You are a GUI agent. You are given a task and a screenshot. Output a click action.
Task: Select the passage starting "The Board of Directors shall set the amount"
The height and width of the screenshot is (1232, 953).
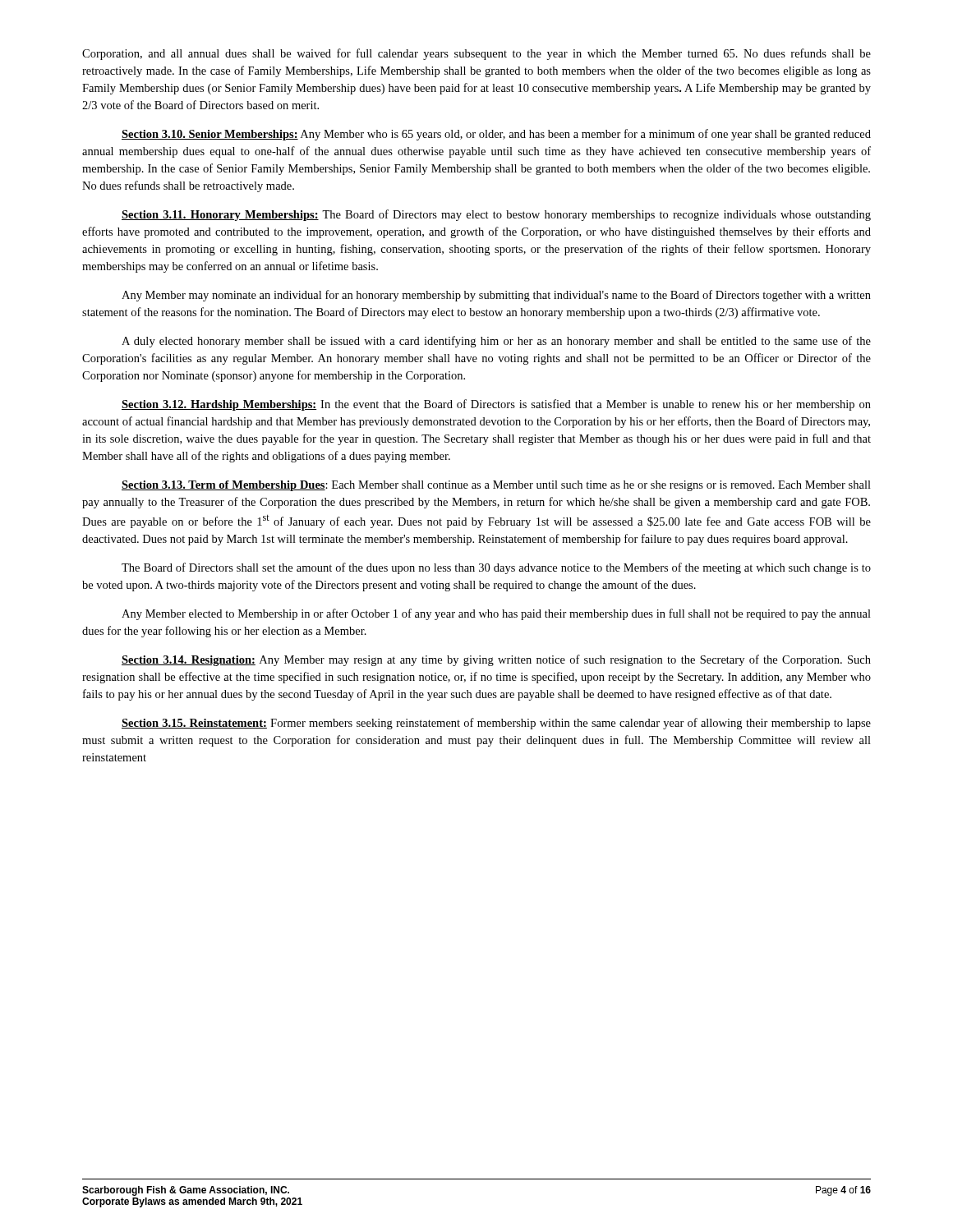coord(476,577)
